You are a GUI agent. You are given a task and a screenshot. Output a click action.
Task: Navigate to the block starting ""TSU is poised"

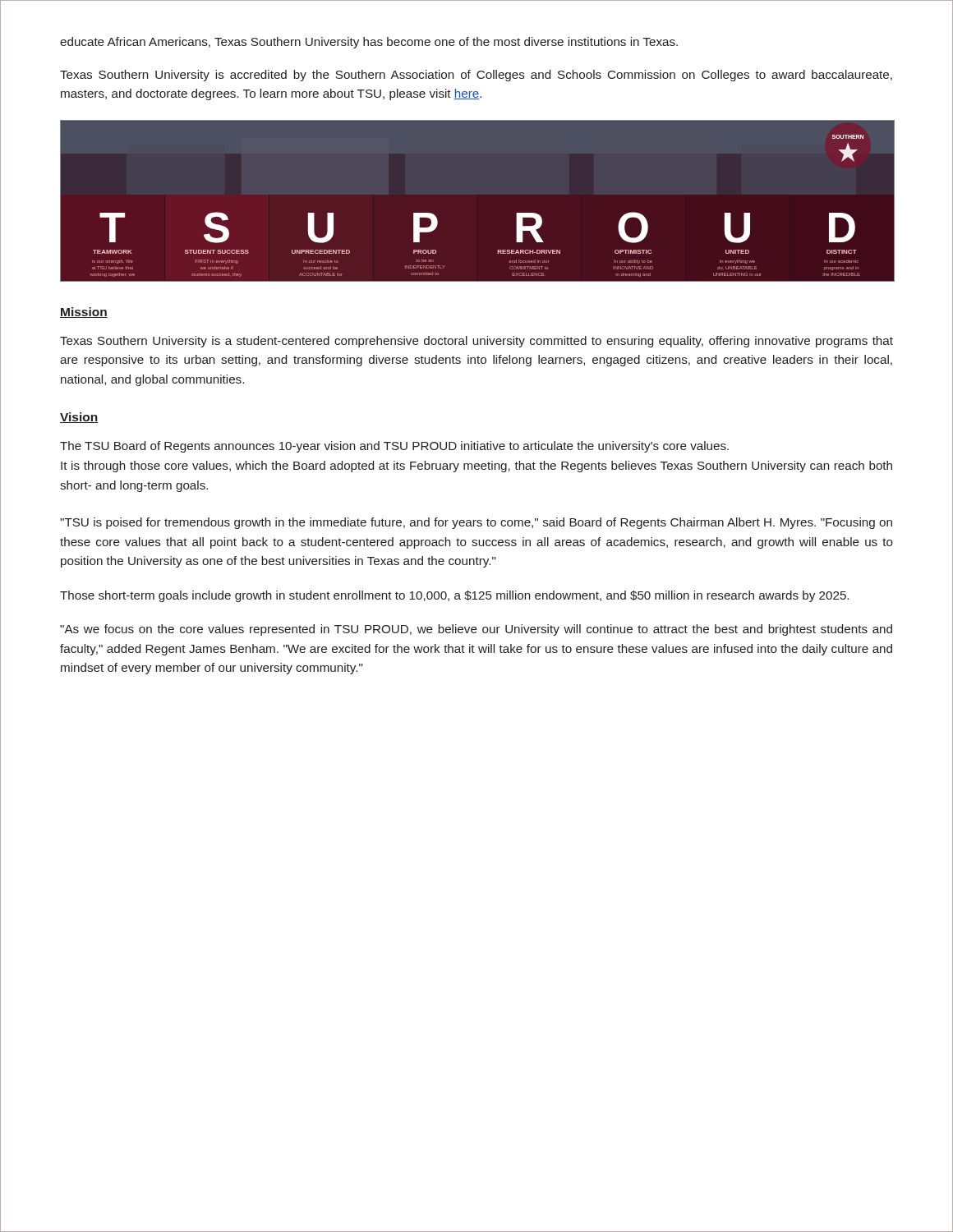coord(476,541)
